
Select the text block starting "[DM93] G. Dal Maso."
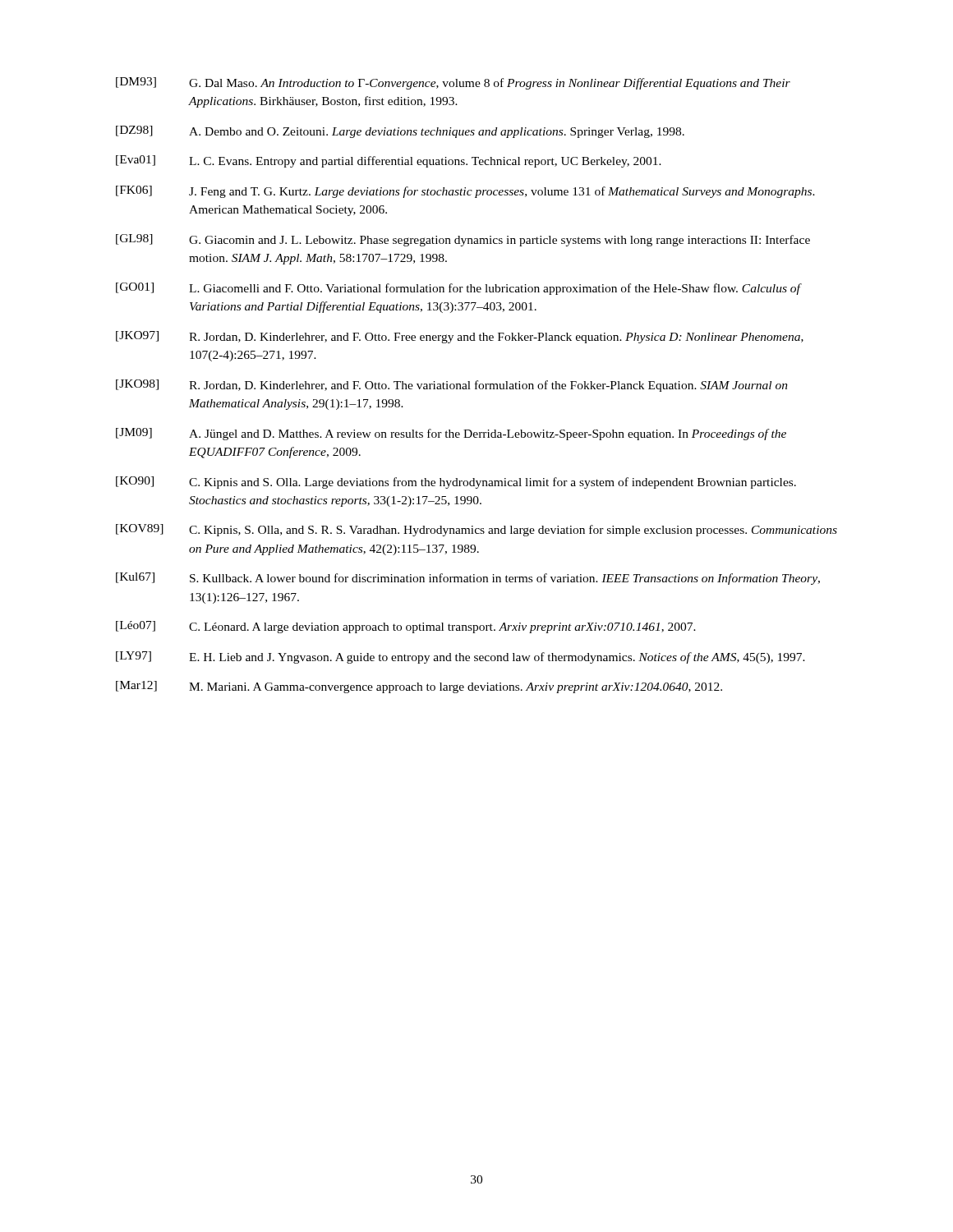pyautogui.click(x=476, y=98)
